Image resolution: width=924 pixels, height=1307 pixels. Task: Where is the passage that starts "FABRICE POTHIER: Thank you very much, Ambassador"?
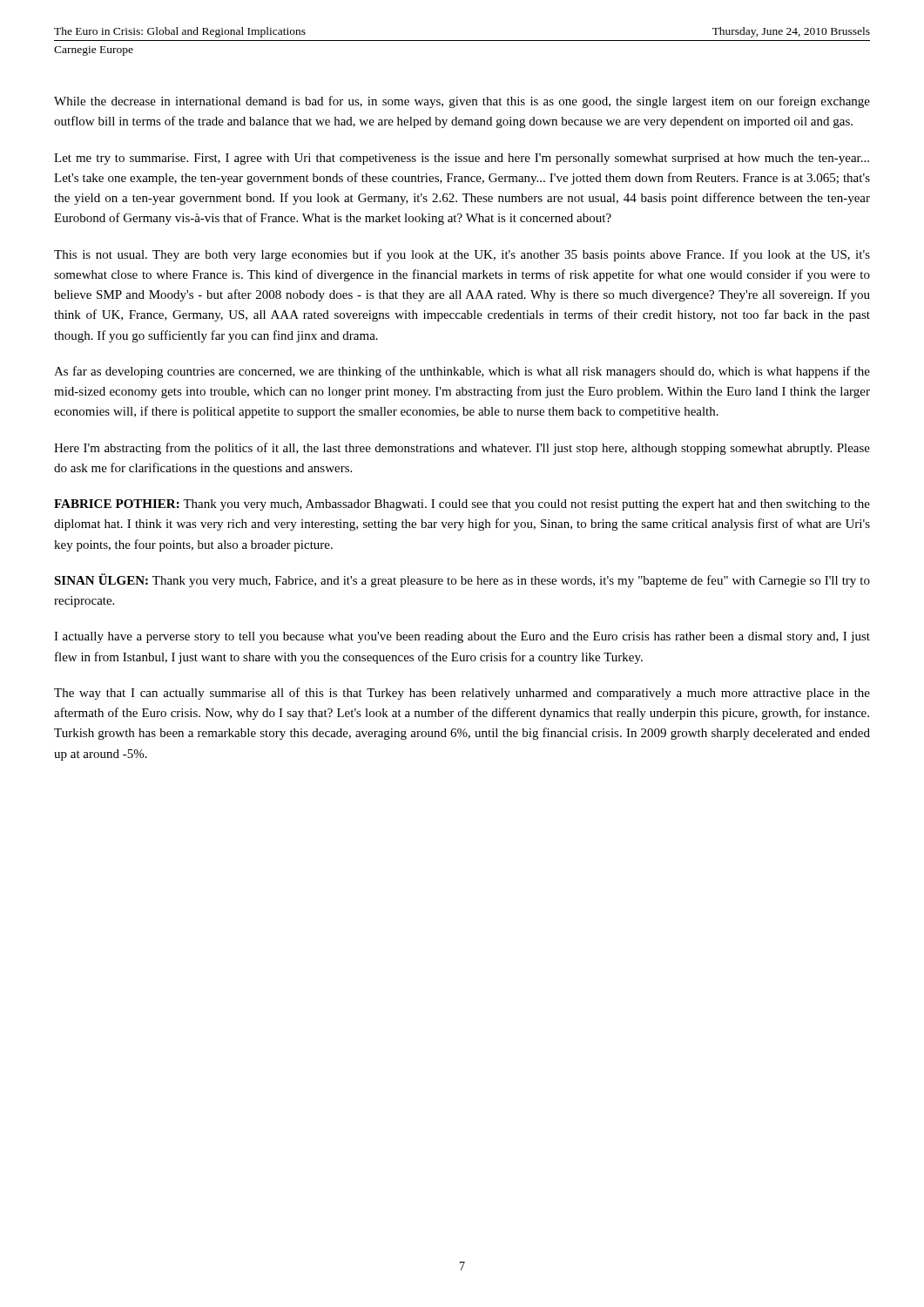click(462, 524)
